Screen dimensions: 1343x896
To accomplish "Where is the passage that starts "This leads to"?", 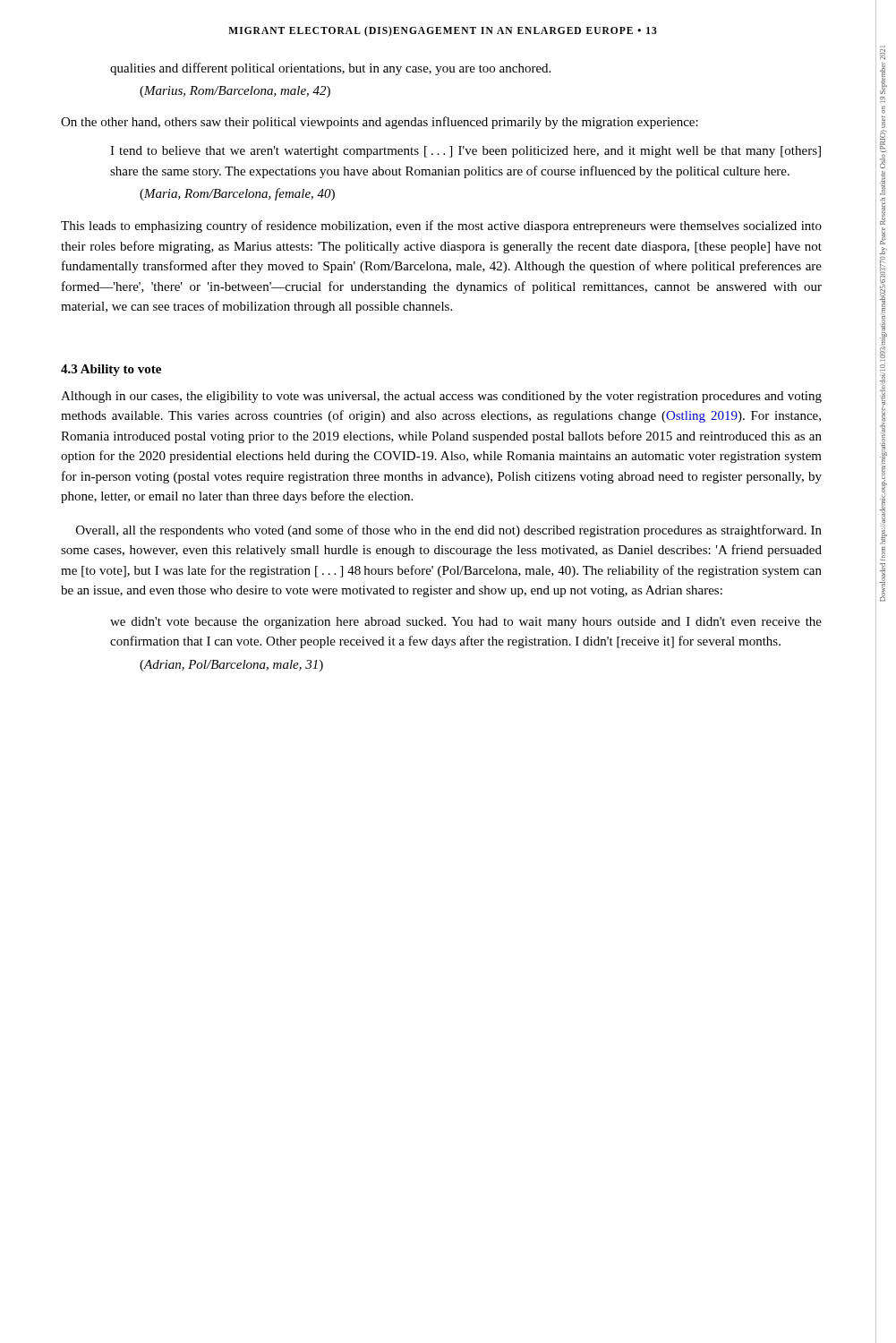I will pos(441,266).
